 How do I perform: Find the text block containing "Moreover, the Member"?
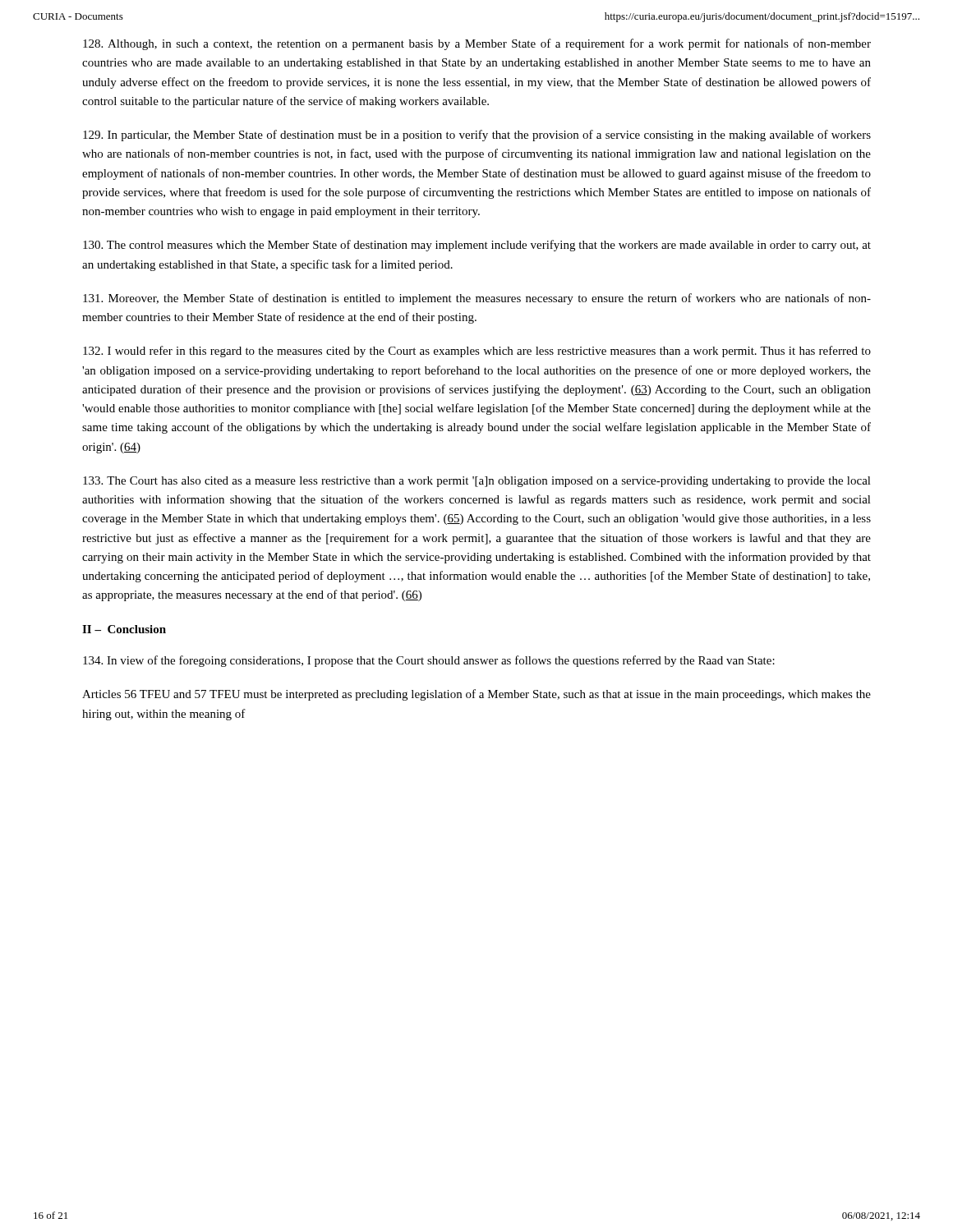click(x=476, y=308)
